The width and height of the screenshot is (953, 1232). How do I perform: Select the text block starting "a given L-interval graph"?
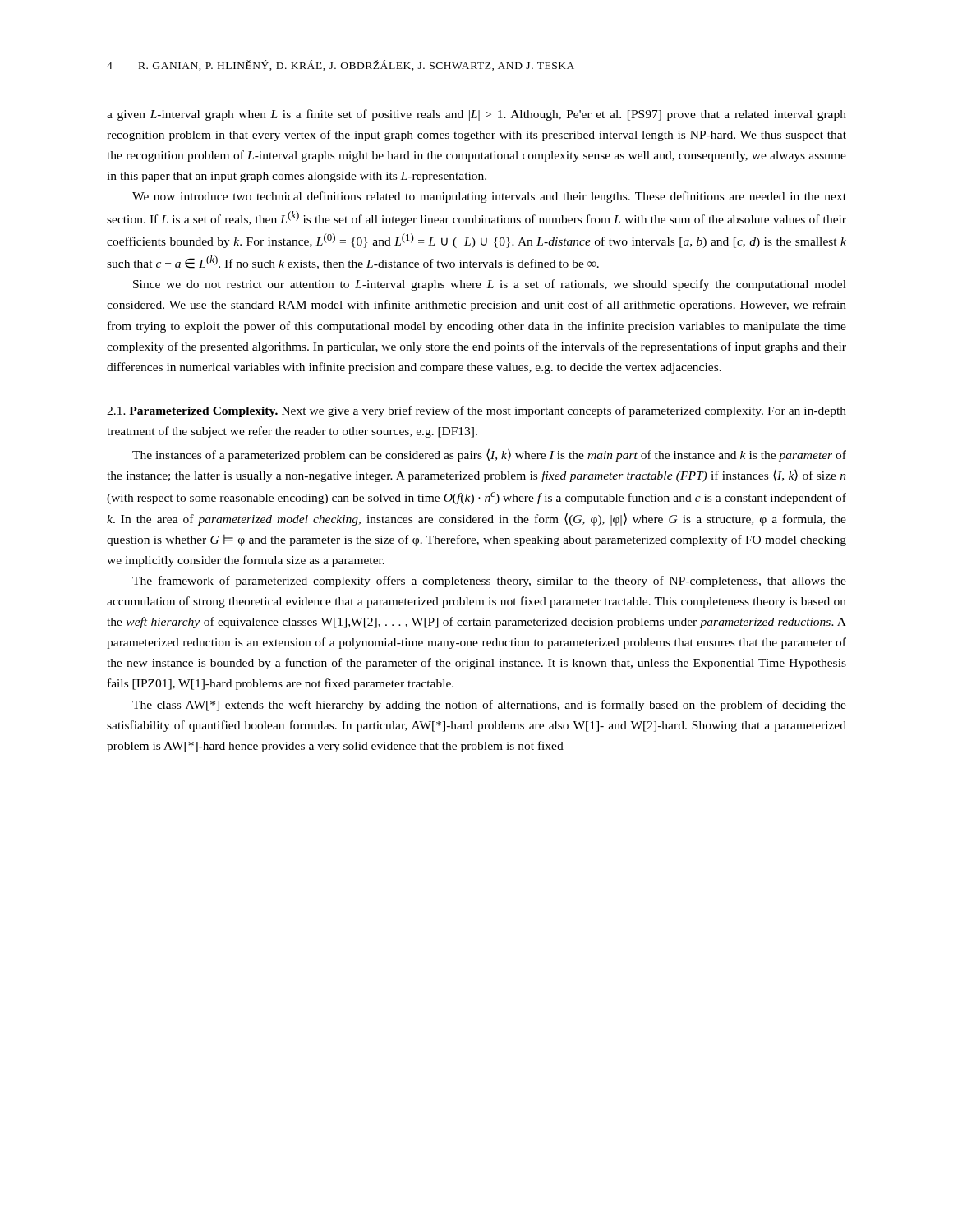476,240
